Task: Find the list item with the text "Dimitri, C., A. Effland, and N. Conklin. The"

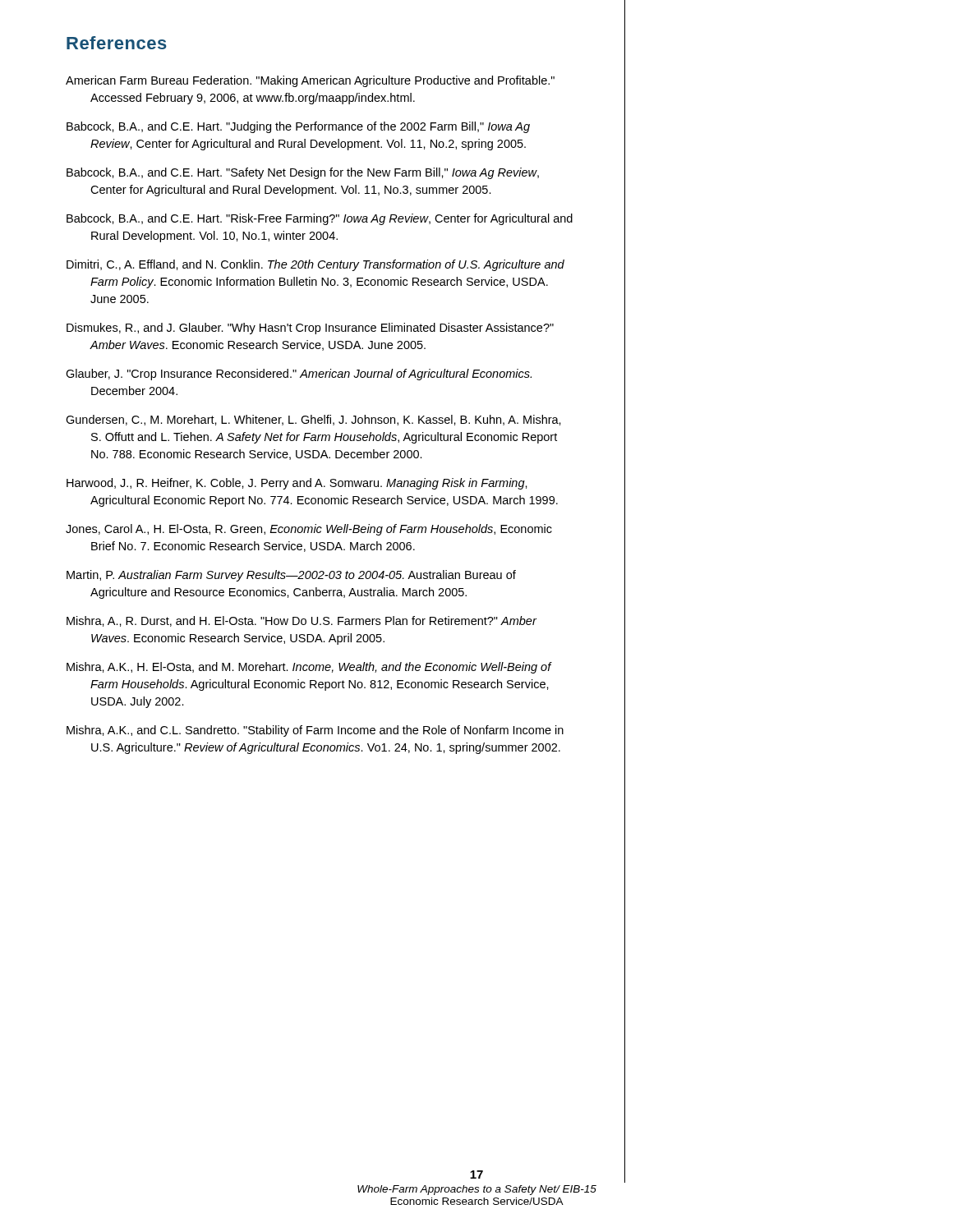Action: click(315, 282)
